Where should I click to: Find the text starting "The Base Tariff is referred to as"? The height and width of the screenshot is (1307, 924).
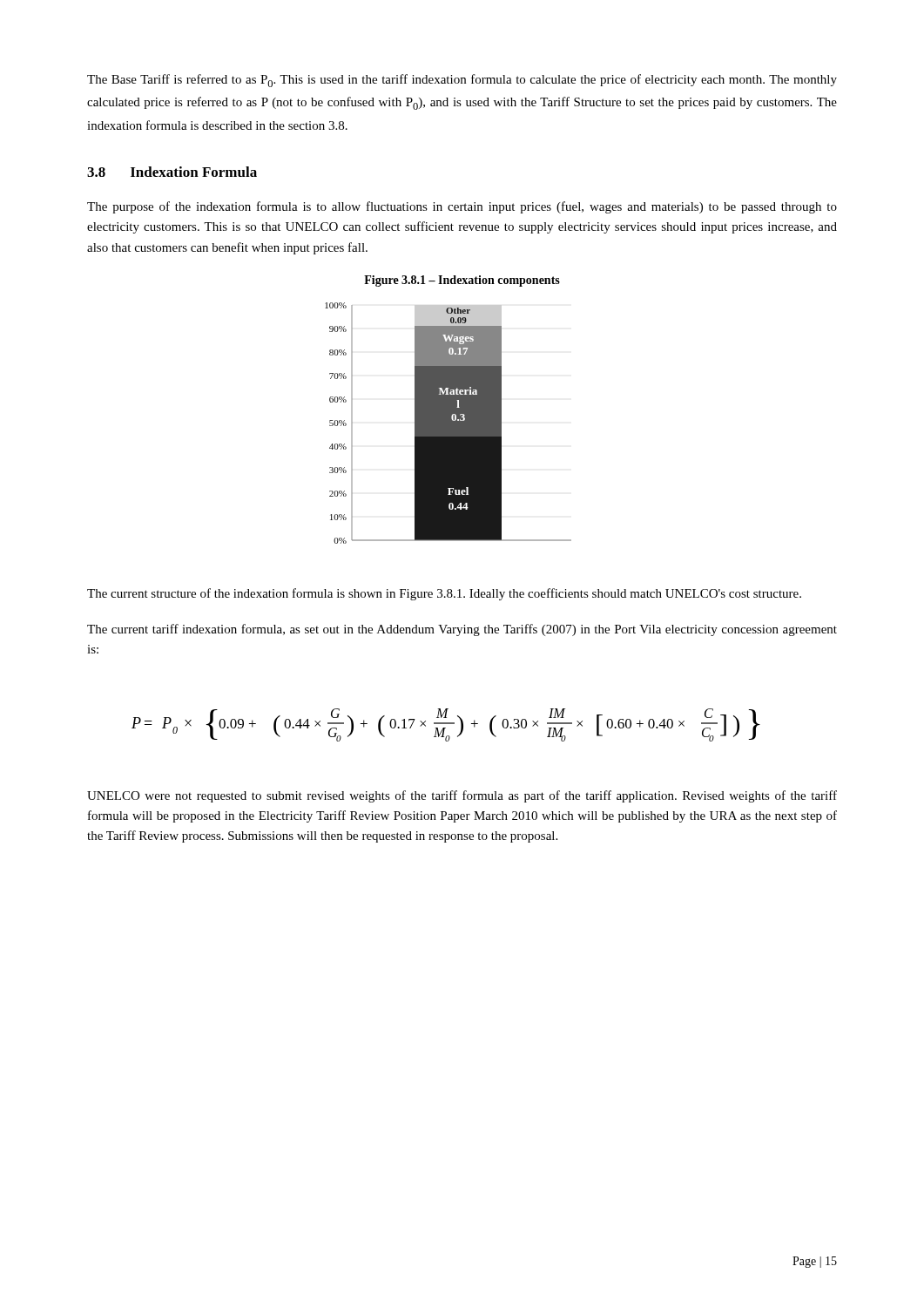coord(462,102)
